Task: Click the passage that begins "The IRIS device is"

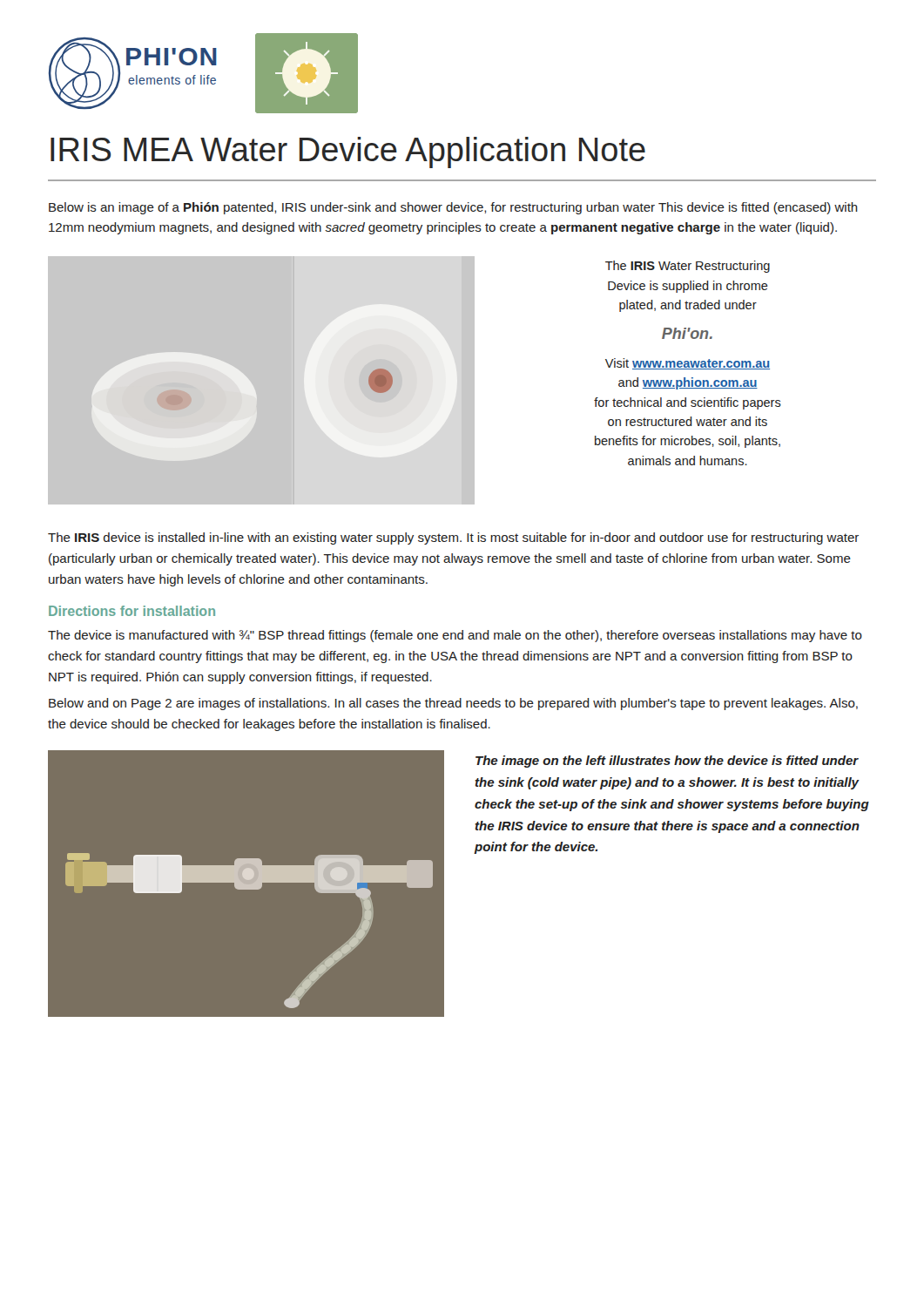Action: 453,558
